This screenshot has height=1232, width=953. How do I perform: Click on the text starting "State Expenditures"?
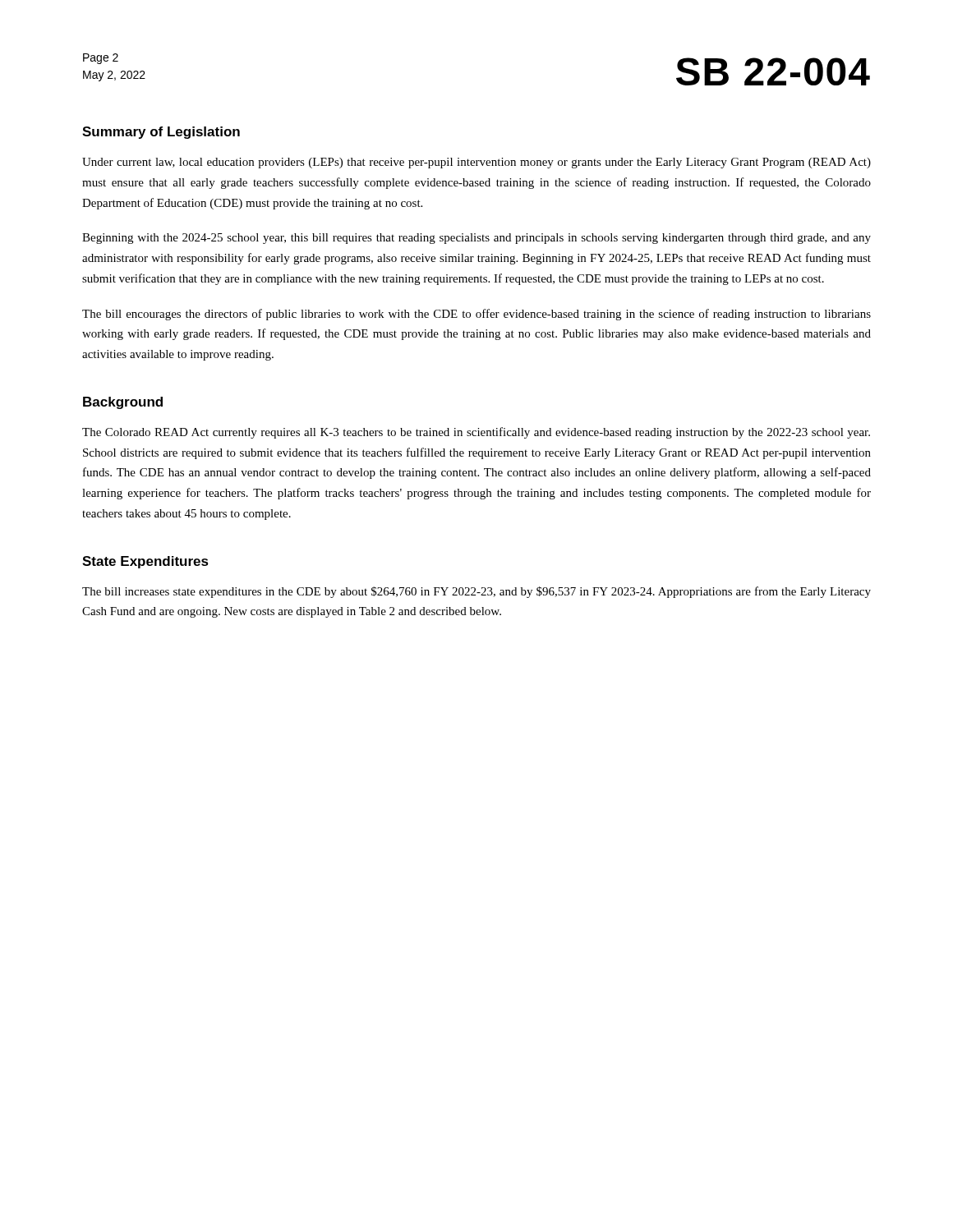[145, 561]
